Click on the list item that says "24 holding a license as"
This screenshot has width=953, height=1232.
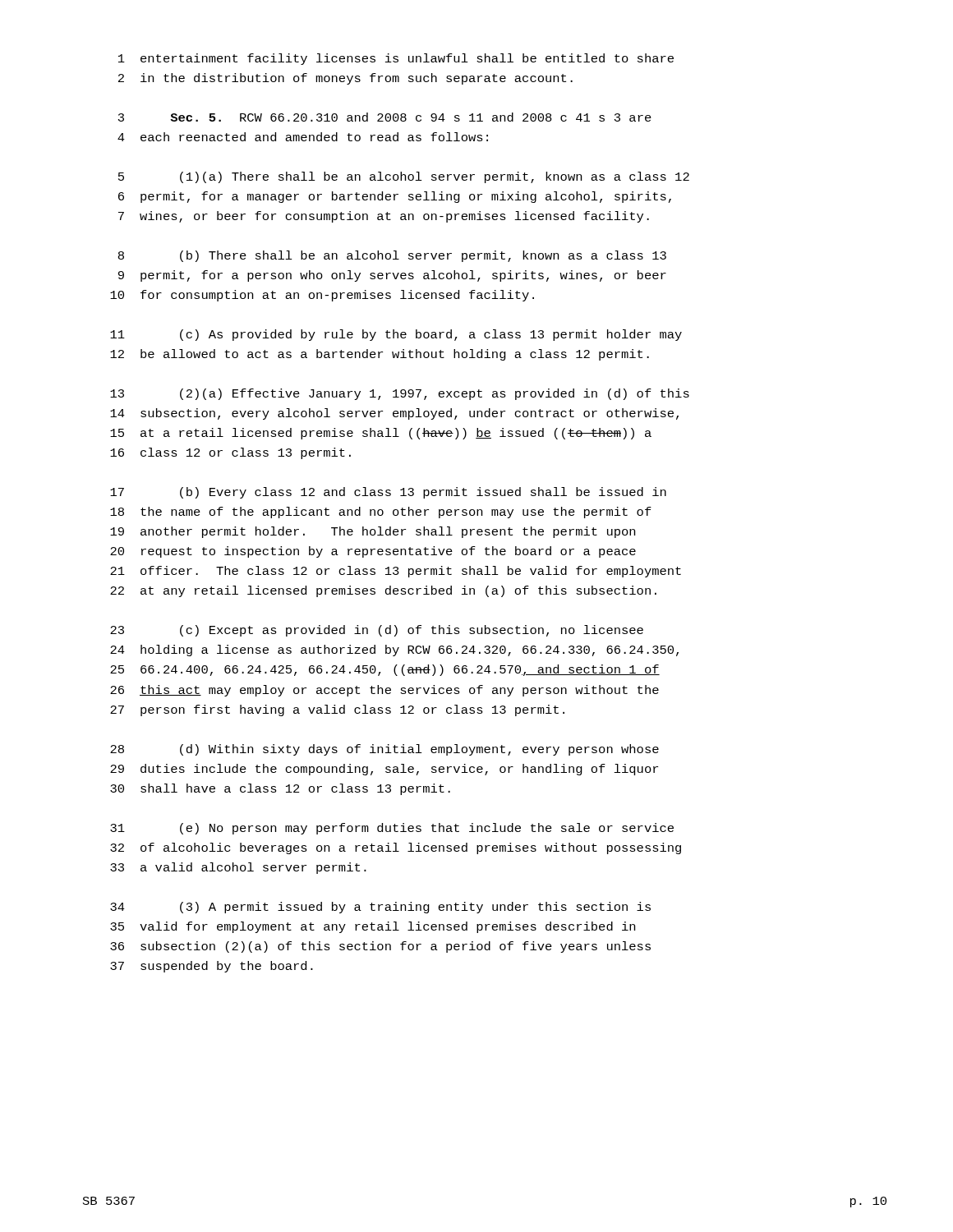tap(485, 651)
